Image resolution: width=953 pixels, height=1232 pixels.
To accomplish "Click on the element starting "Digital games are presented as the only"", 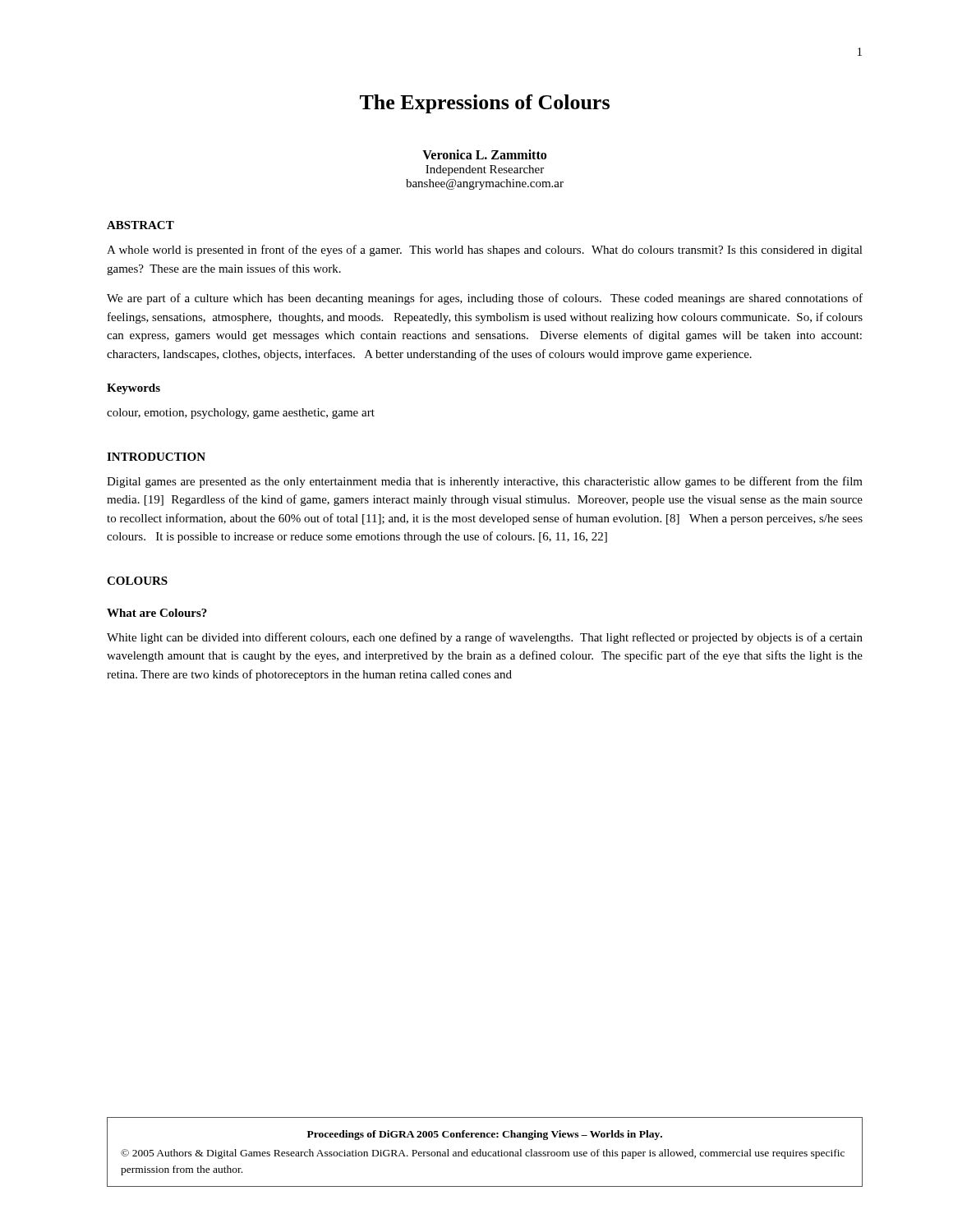I will (x=485, y=509).
